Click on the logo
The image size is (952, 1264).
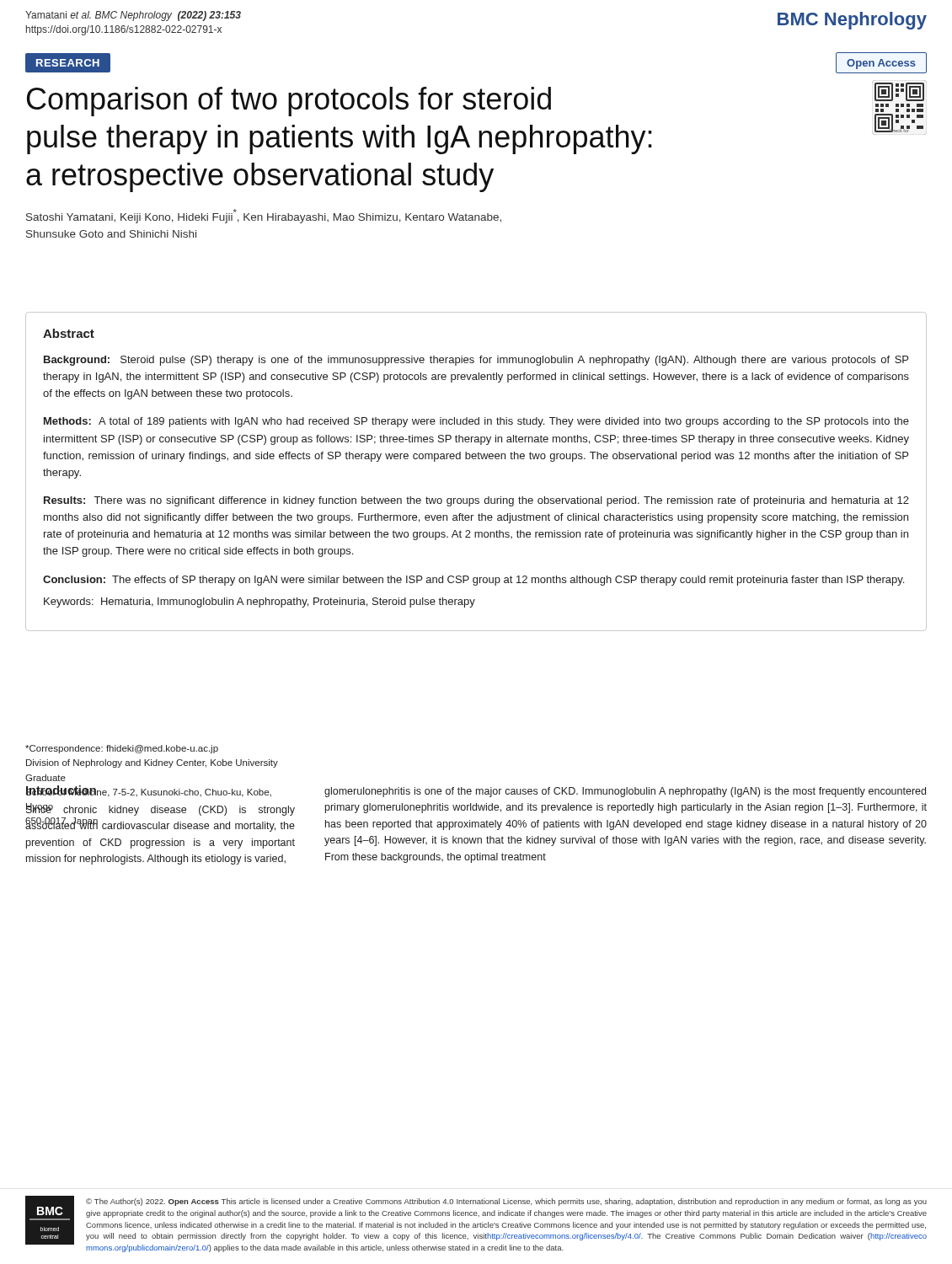point(50,1221)
